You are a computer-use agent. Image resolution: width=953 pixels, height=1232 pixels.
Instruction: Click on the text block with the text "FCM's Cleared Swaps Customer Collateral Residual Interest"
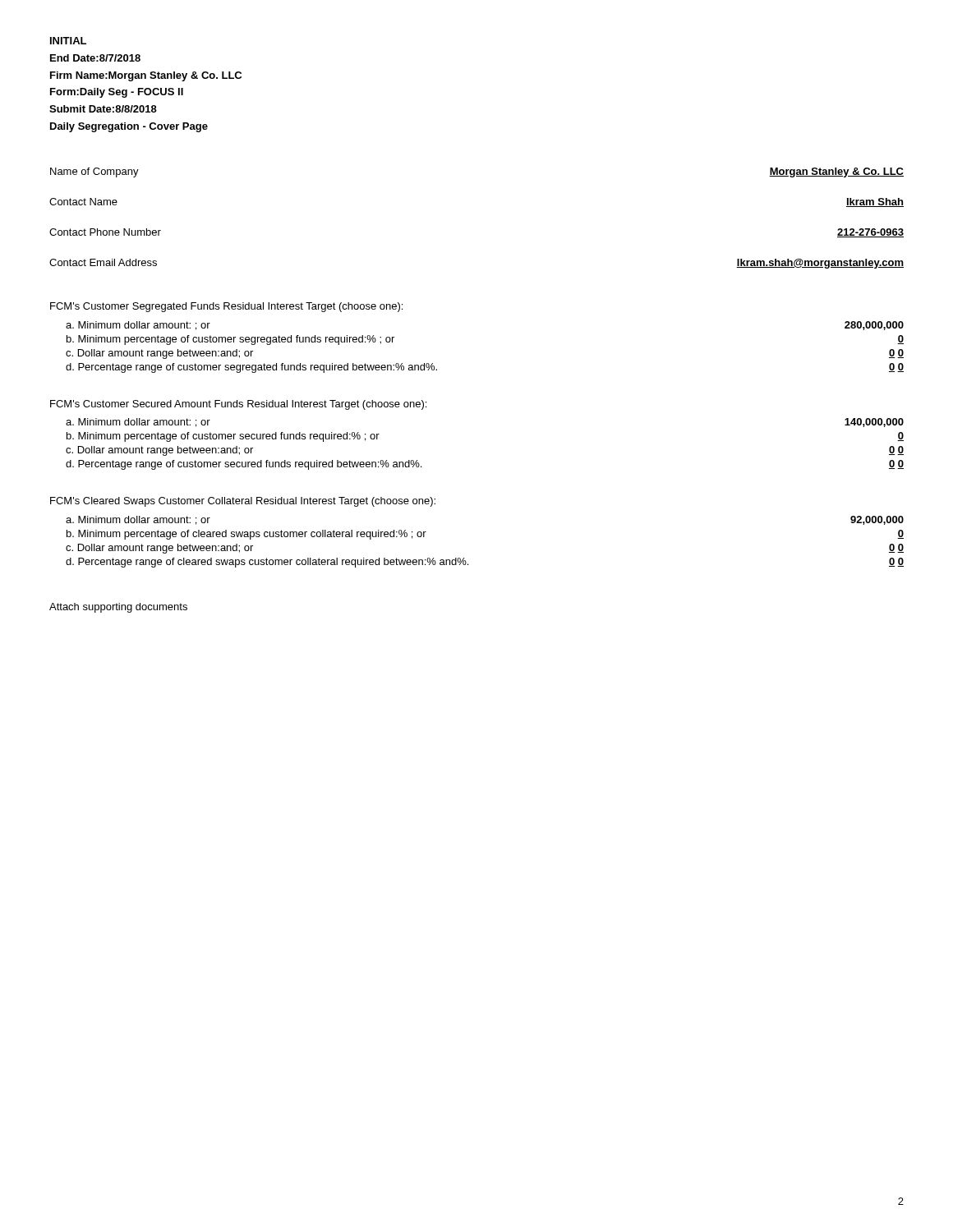pyautogui.click(x=243, y=502)
